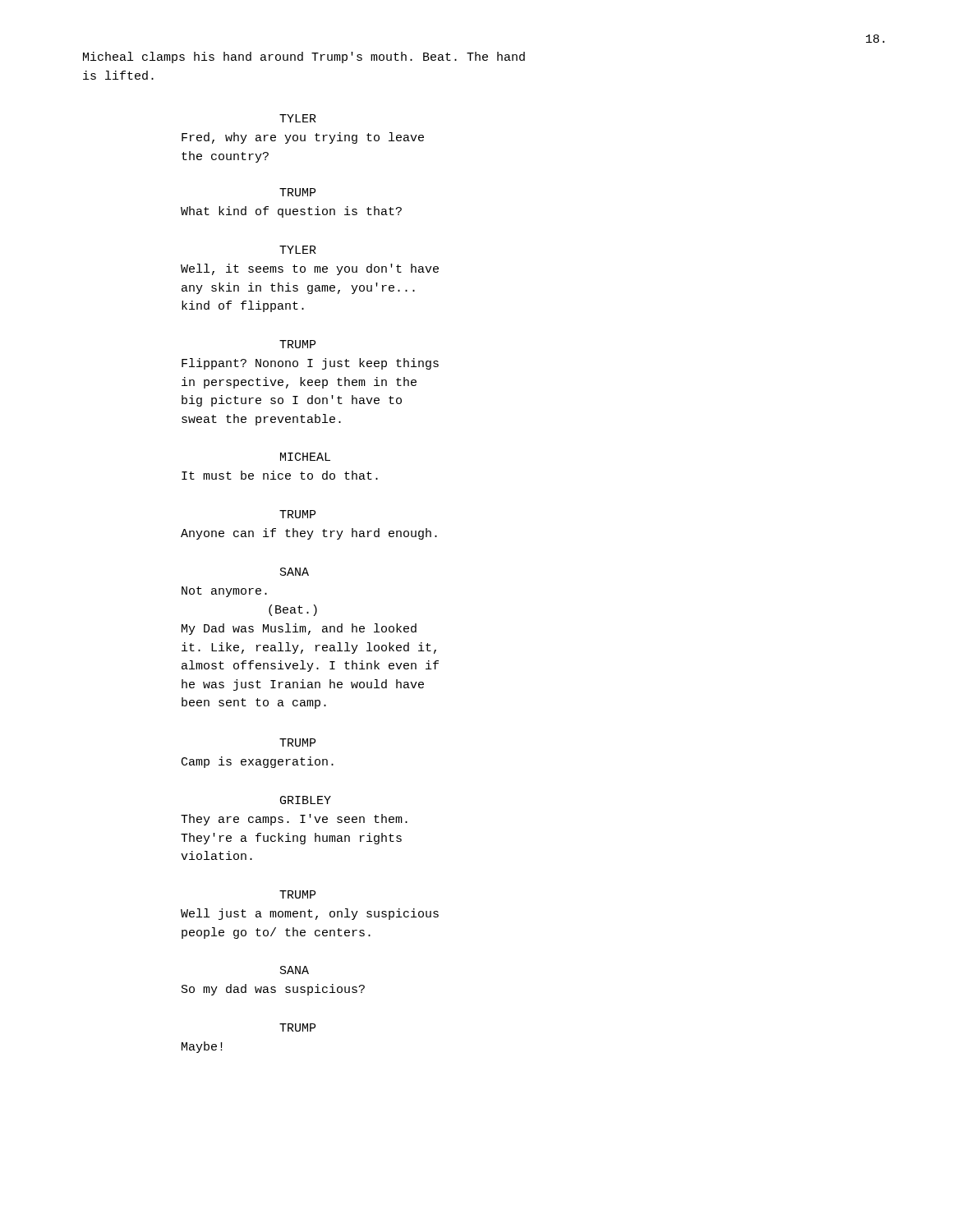Click on the element starting "Well, it seems to me you"

310,288
